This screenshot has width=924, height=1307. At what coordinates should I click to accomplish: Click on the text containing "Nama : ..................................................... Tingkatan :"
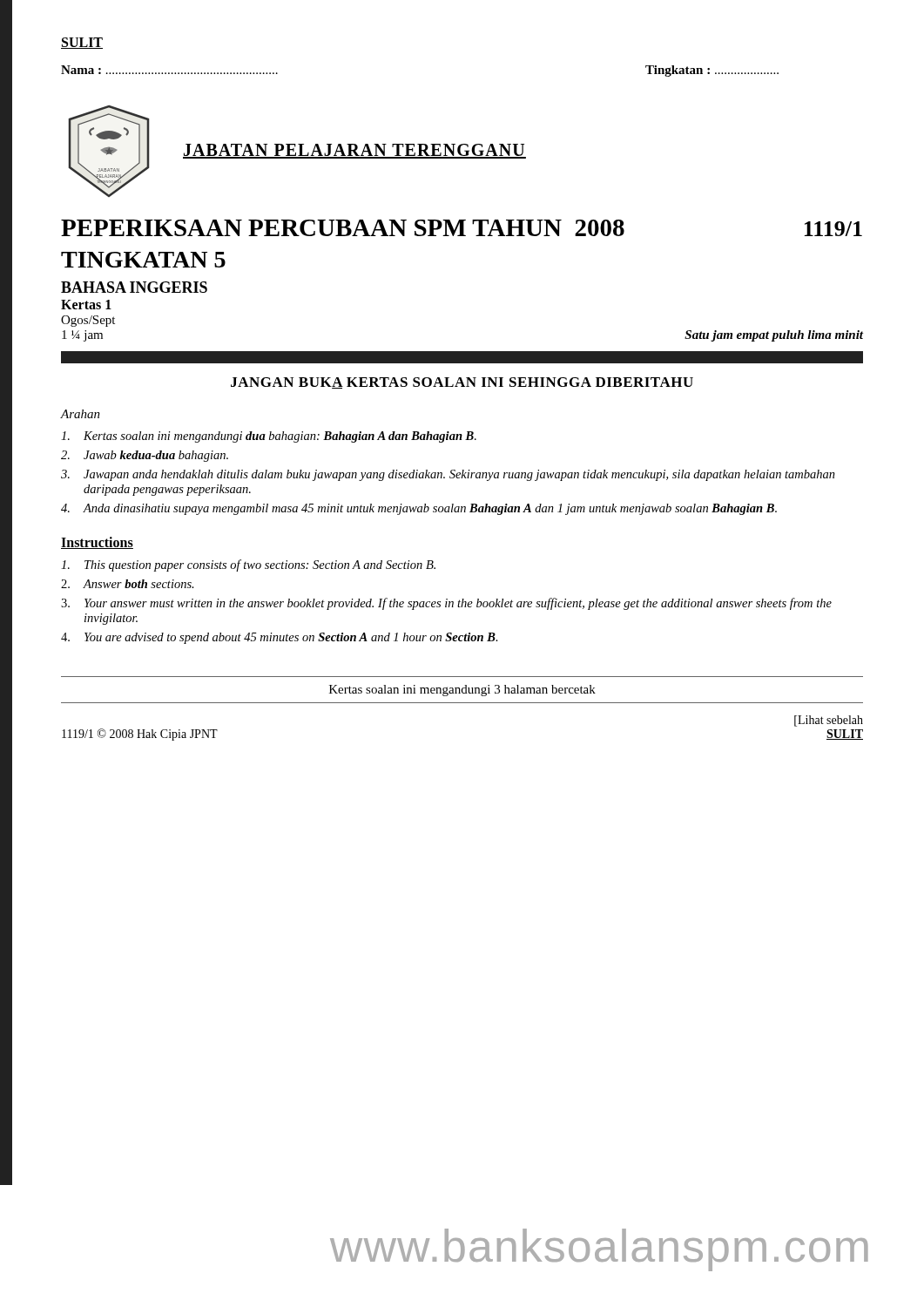pyautogui.click(x=78, y=71)
